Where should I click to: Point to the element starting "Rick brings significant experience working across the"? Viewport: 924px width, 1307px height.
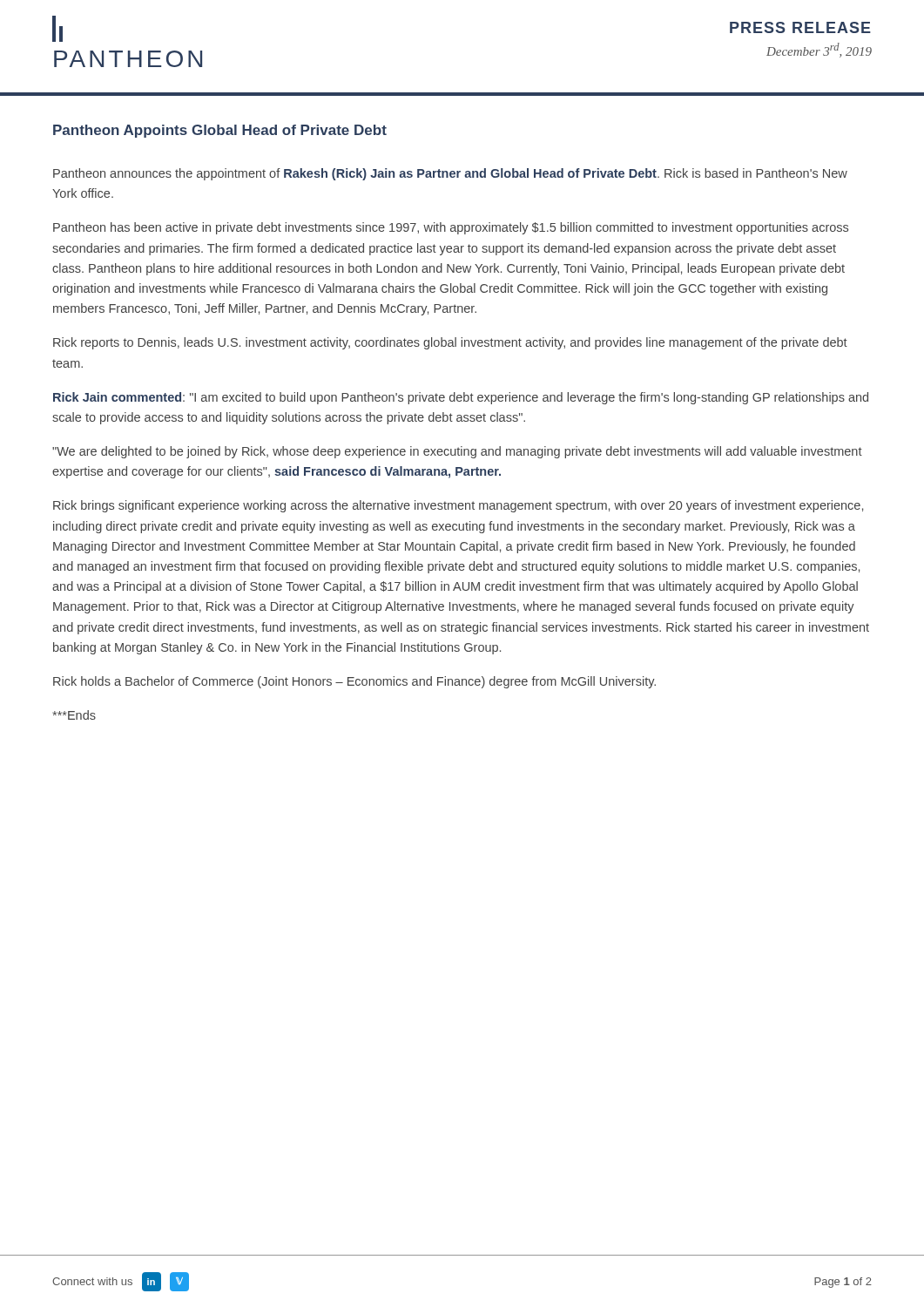pos(461,576)
